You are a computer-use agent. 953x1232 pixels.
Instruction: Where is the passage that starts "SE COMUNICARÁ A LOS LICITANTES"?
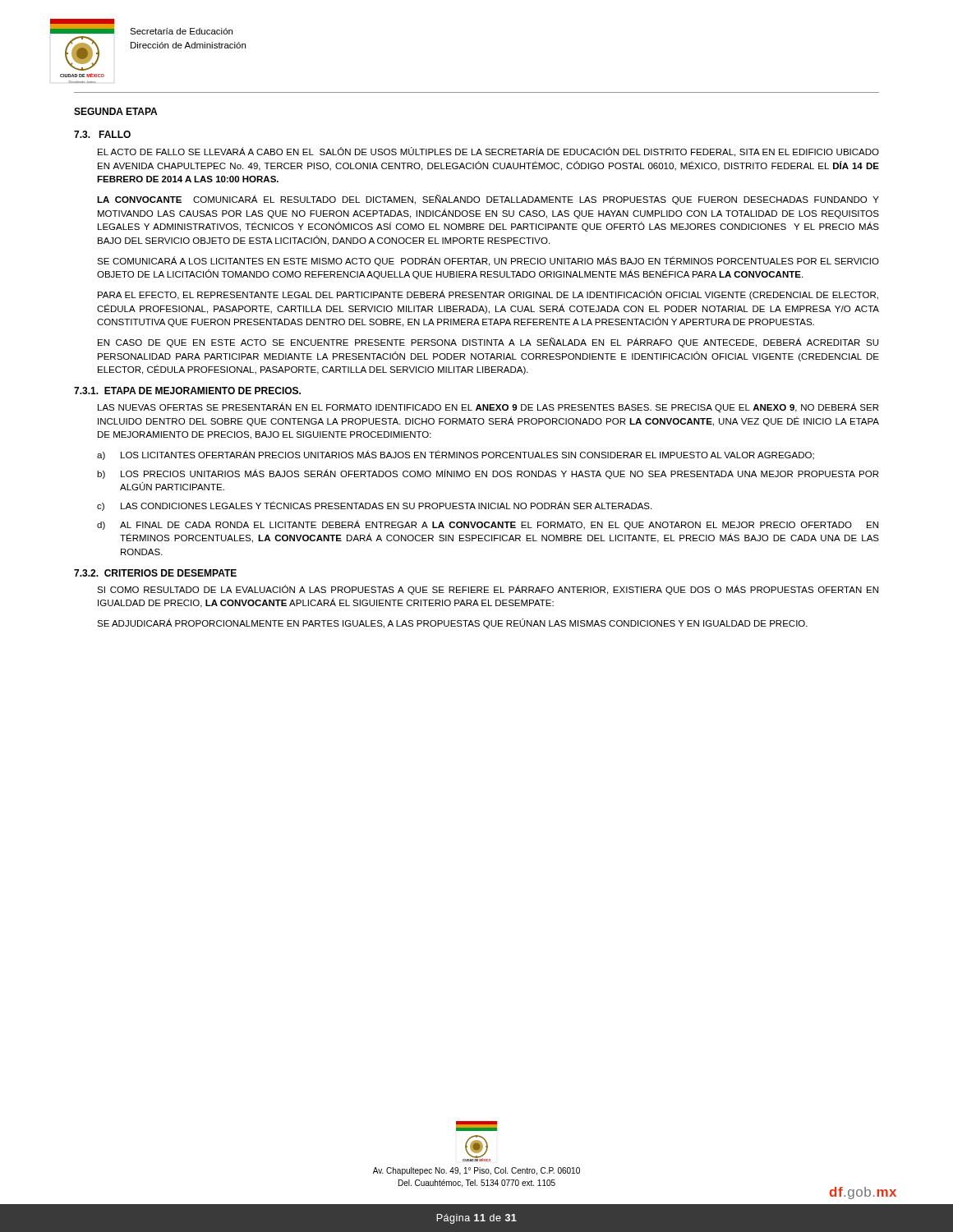[488, 268]
